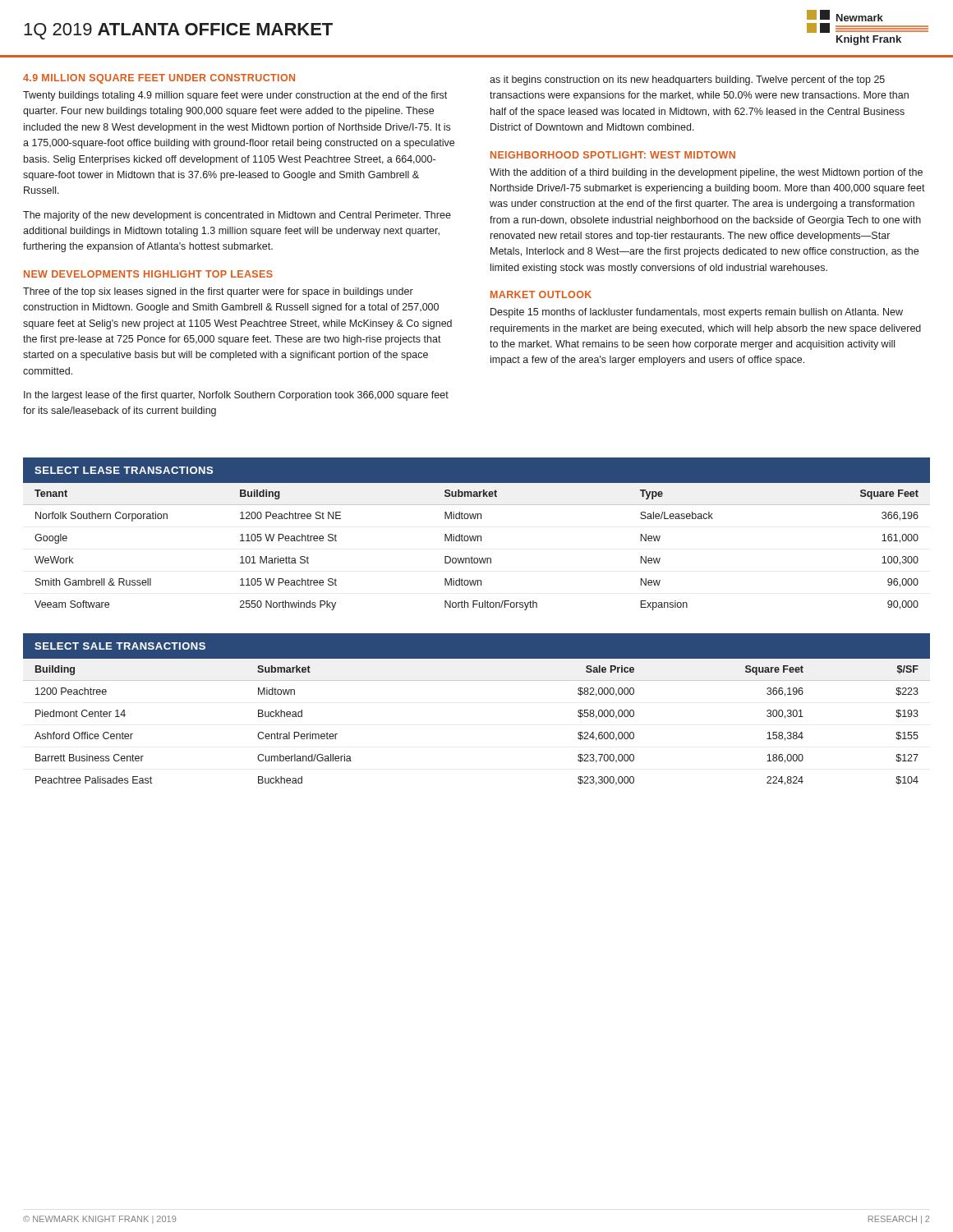Viewport: 953px width, 1232px height.
Task: Find the block on this page that starts "In the largest lease of"
Action: click(236, 403)
